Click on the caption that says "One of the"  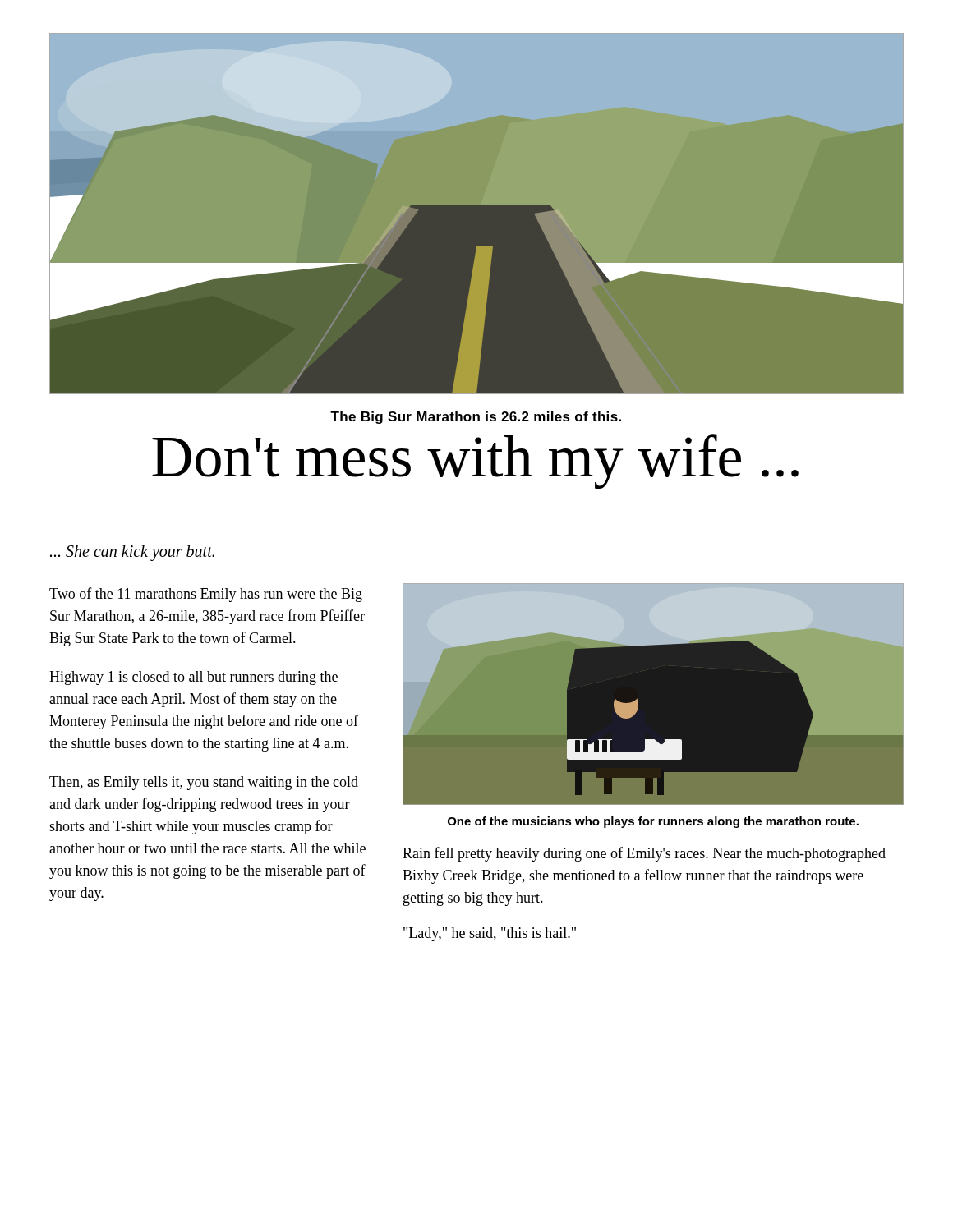coord(653,821)
